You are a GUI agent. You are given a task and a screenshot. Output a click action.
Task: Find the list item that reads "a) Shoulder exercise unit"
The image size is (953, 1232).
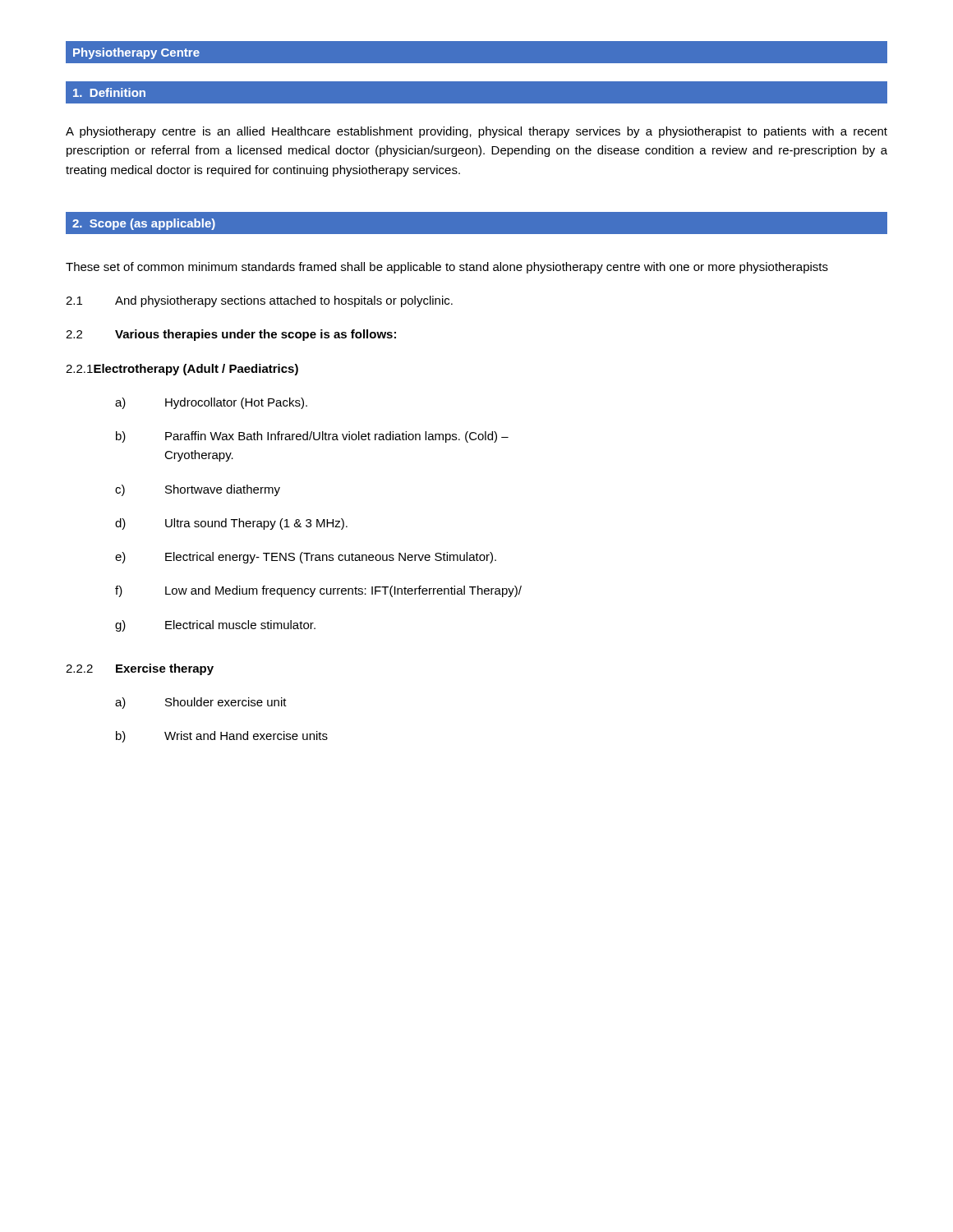click(201, 703)
